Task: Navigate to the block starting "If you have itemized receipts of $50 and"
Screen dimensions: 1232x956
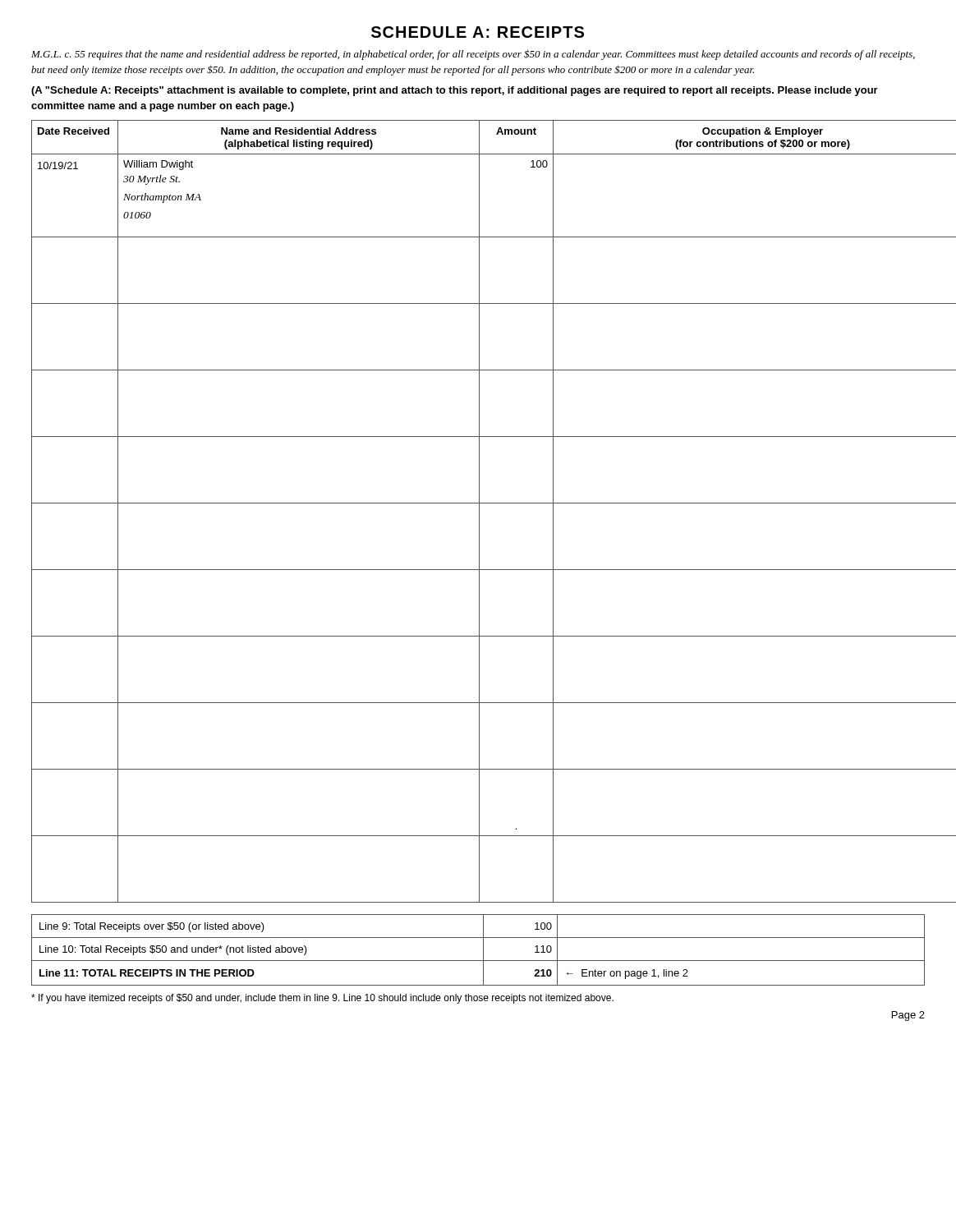Action: click(323, 998)
